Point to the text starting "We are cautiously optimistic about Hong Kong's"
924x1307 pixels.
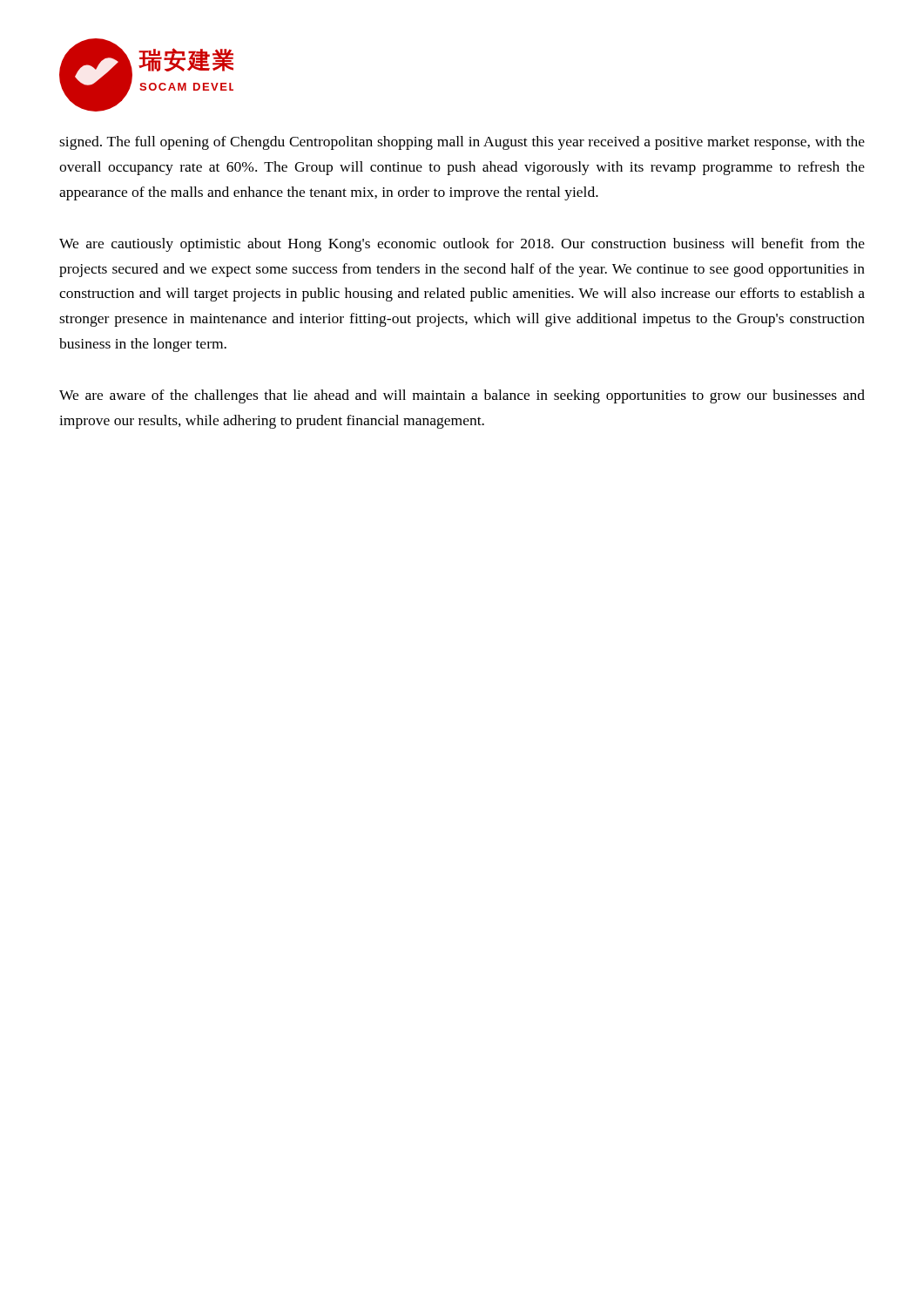point(462,293)
